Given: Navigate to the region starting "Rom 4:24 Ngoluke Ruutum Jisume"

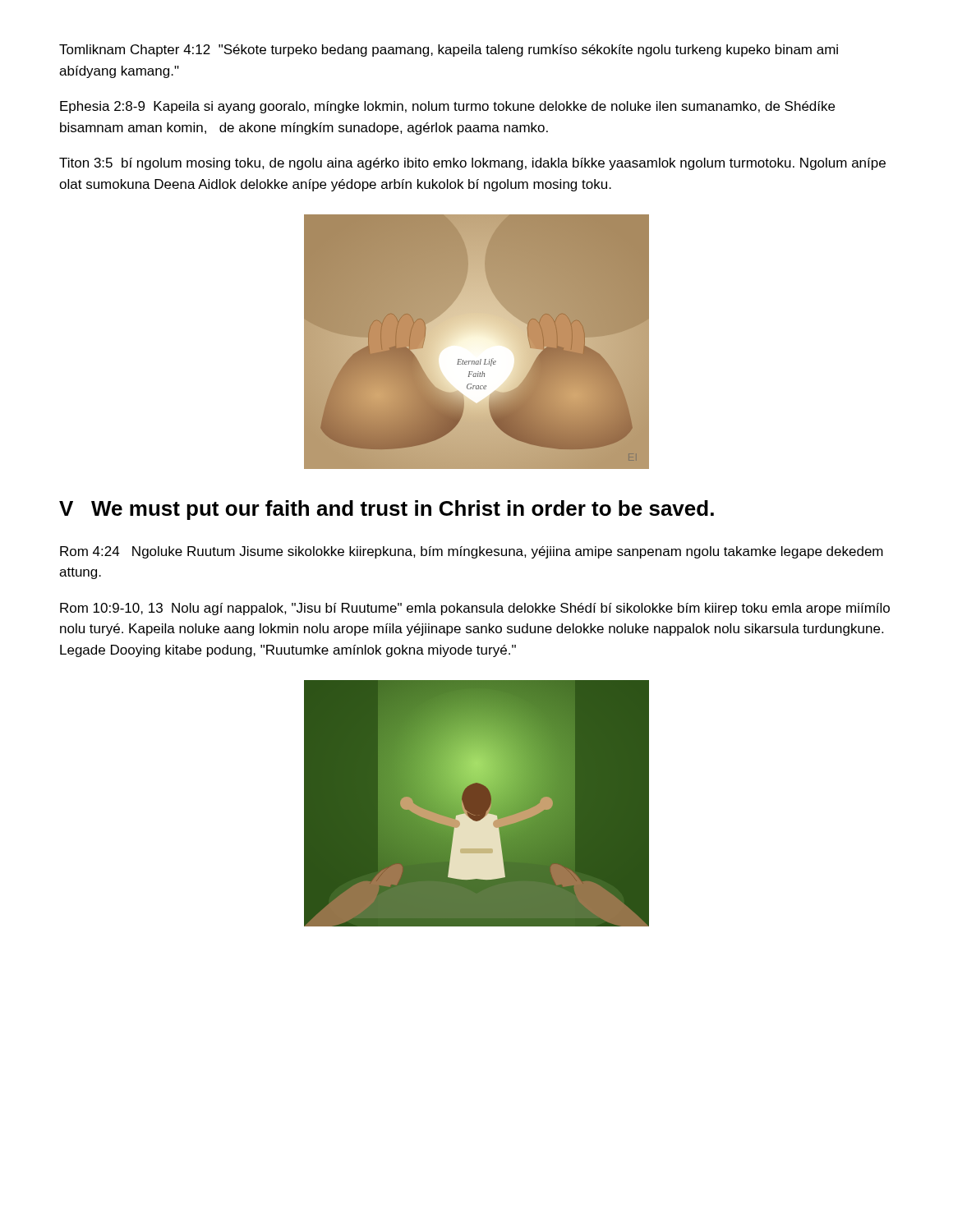Looking at the screenshot, I should click(471, 562).
